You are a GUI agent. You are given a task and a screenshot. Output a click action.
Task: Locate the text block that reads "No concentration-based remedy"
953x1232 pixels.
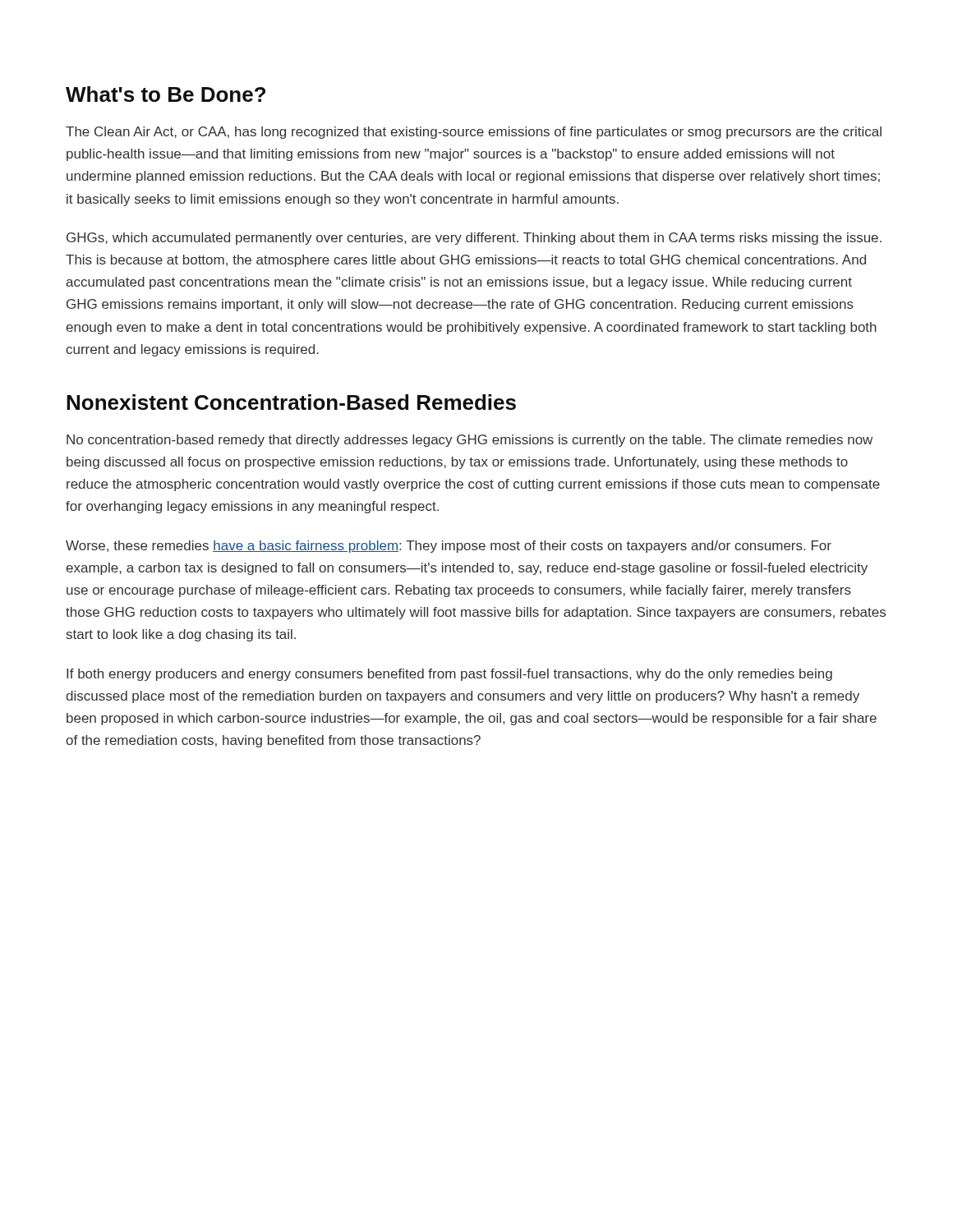coord(473,473)
